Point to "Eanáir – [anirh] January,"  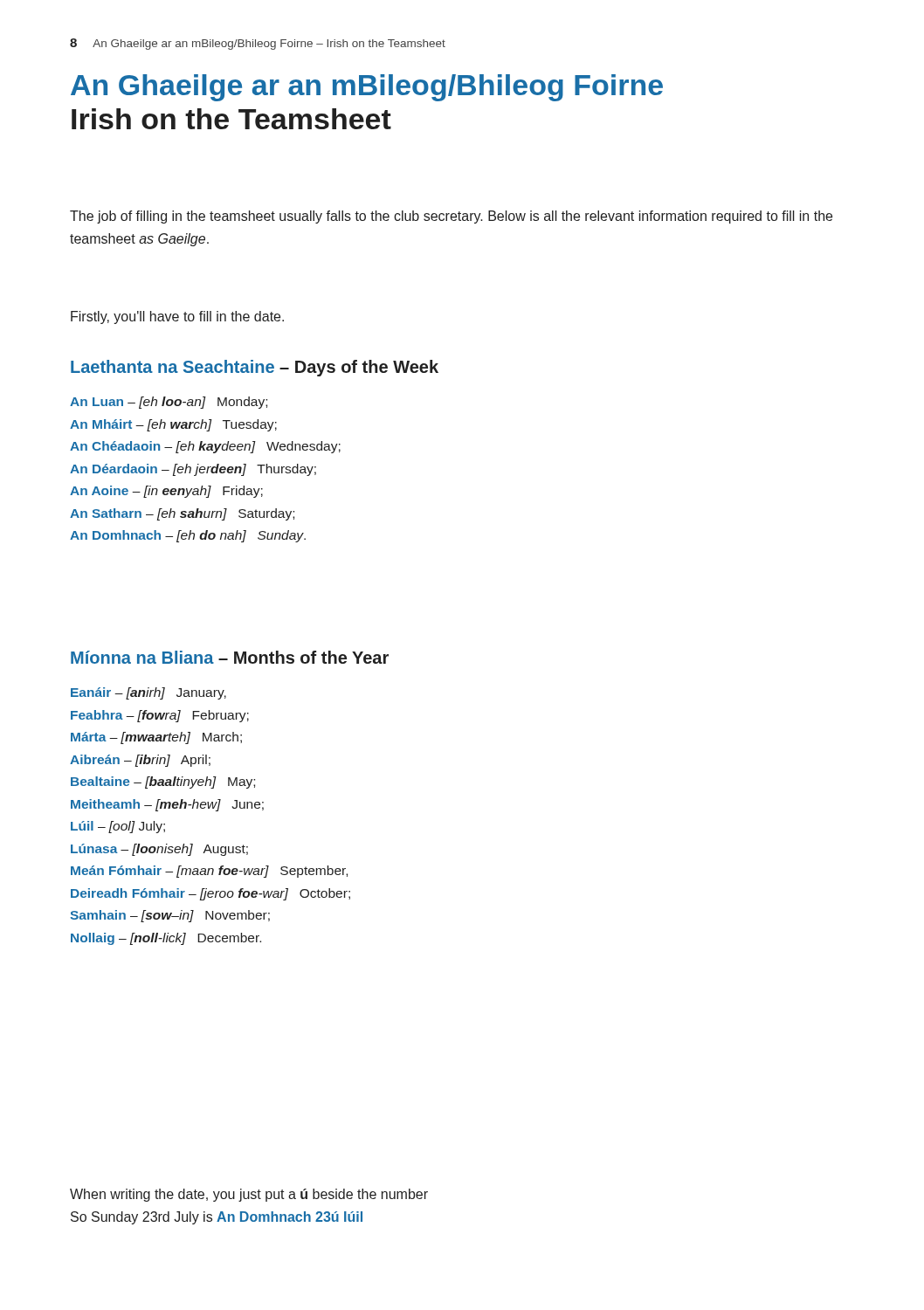[148, 692]
